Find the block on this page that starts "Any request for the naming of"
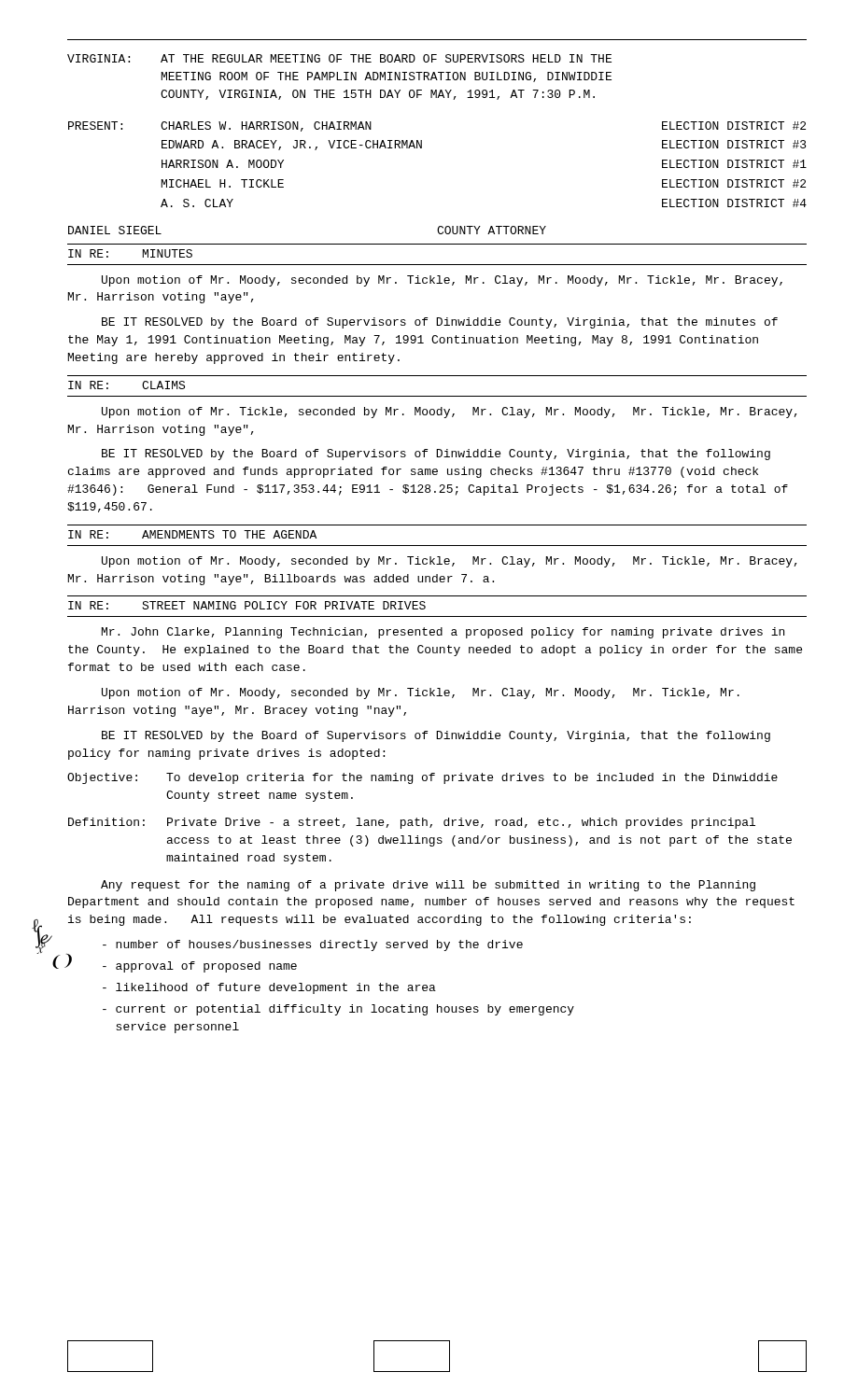The image size is (858, 1400). 431,903
